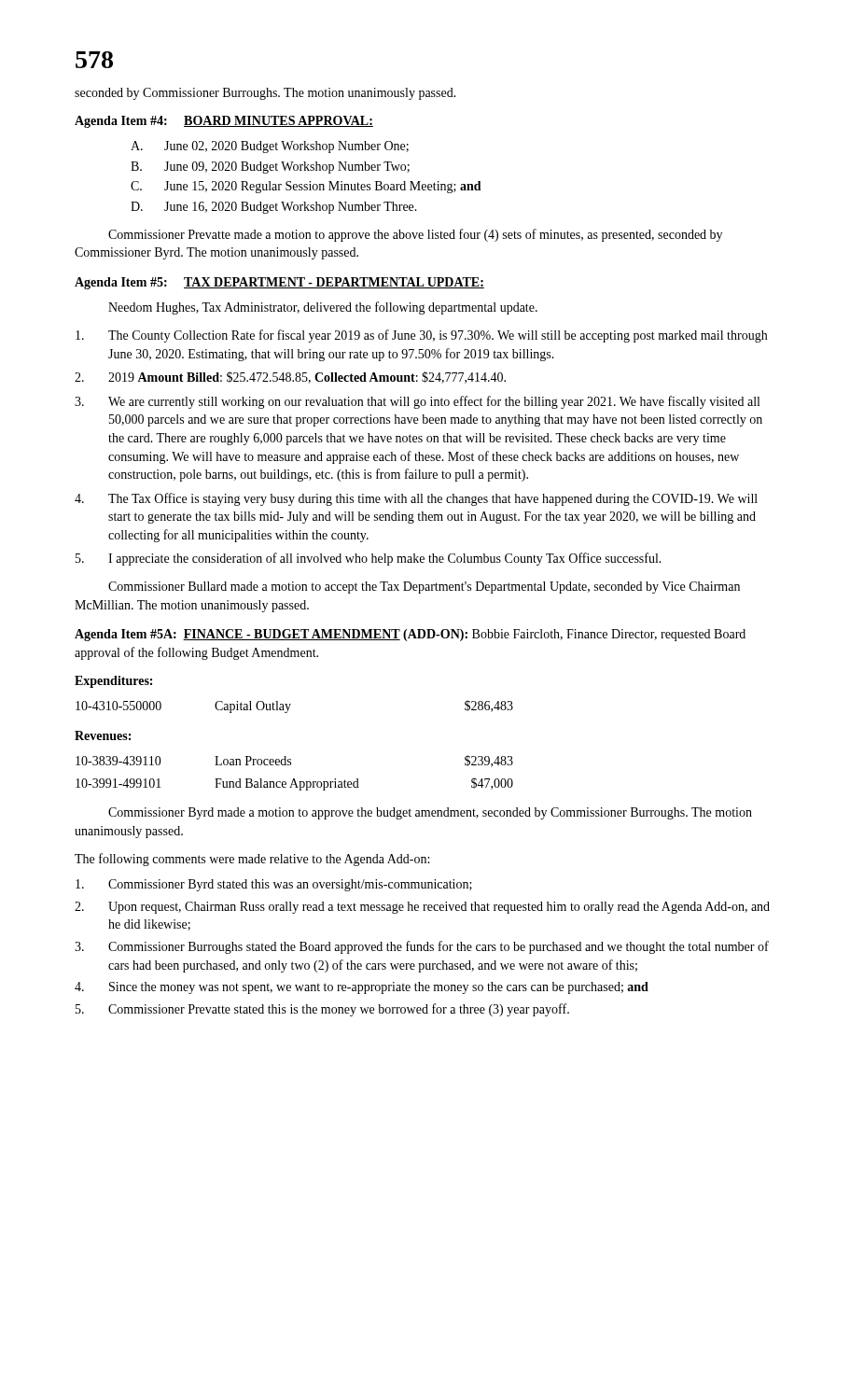Find the text block with the text "Commissioner Bullard made"

coord(407,596)
